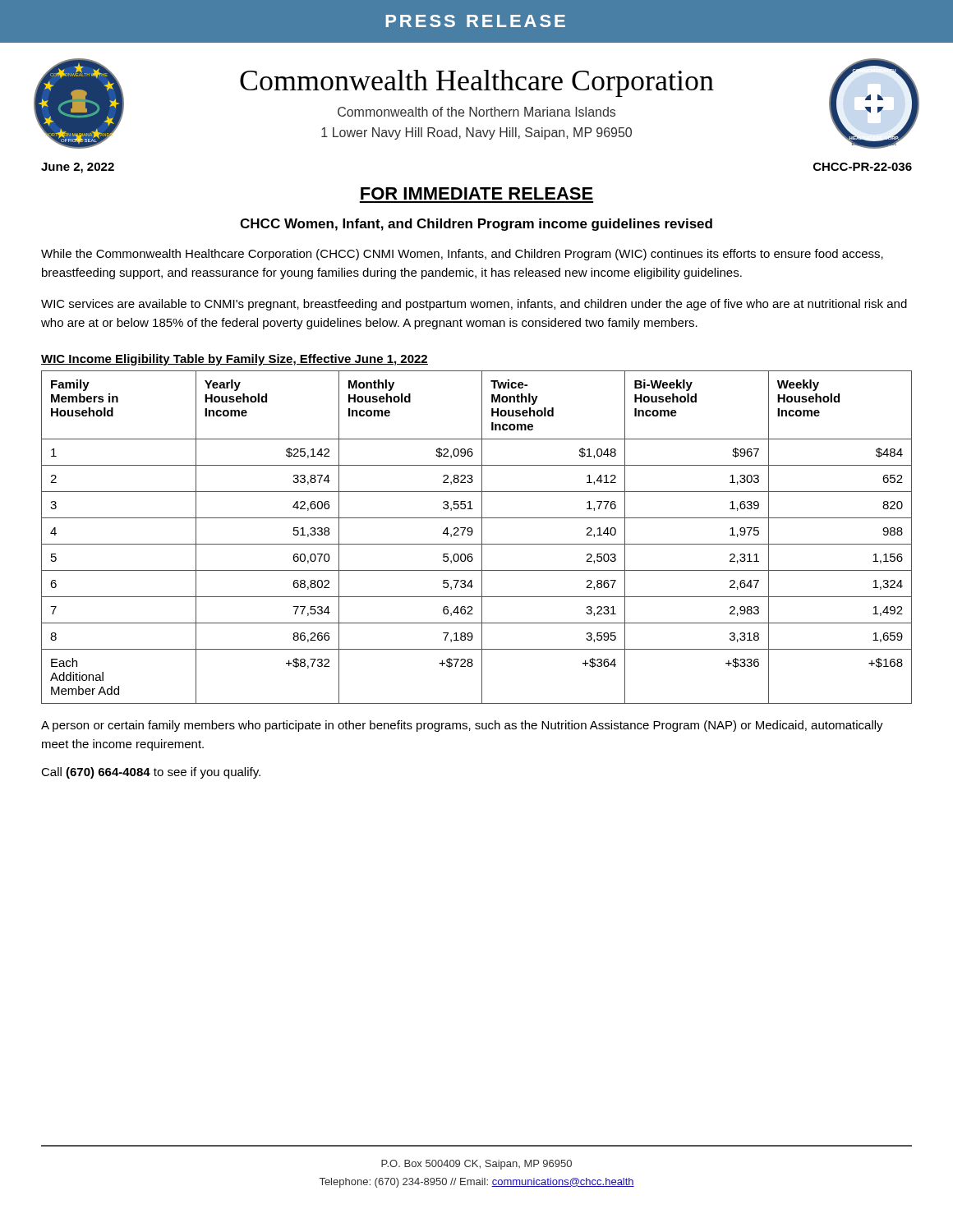Viewport: 953px width, 1232px height.
Task: Find the table that mentions "Family Members in Household"
Action: 476,537
